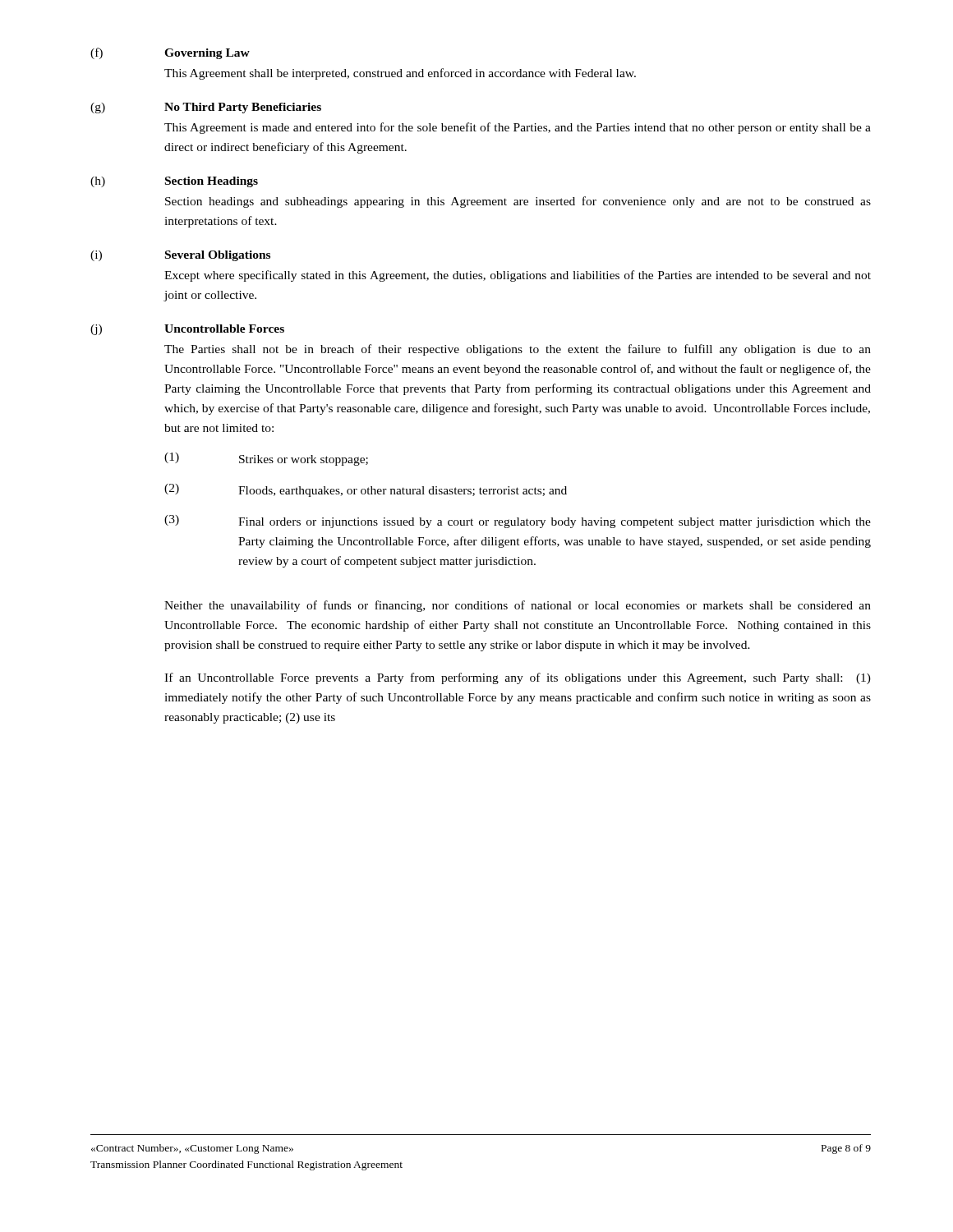Click on the list item that reads "(f) Governing Law This"
The width and height of the screenshot is (953, 1232).
pyautogui.click(x=481, y=64)
